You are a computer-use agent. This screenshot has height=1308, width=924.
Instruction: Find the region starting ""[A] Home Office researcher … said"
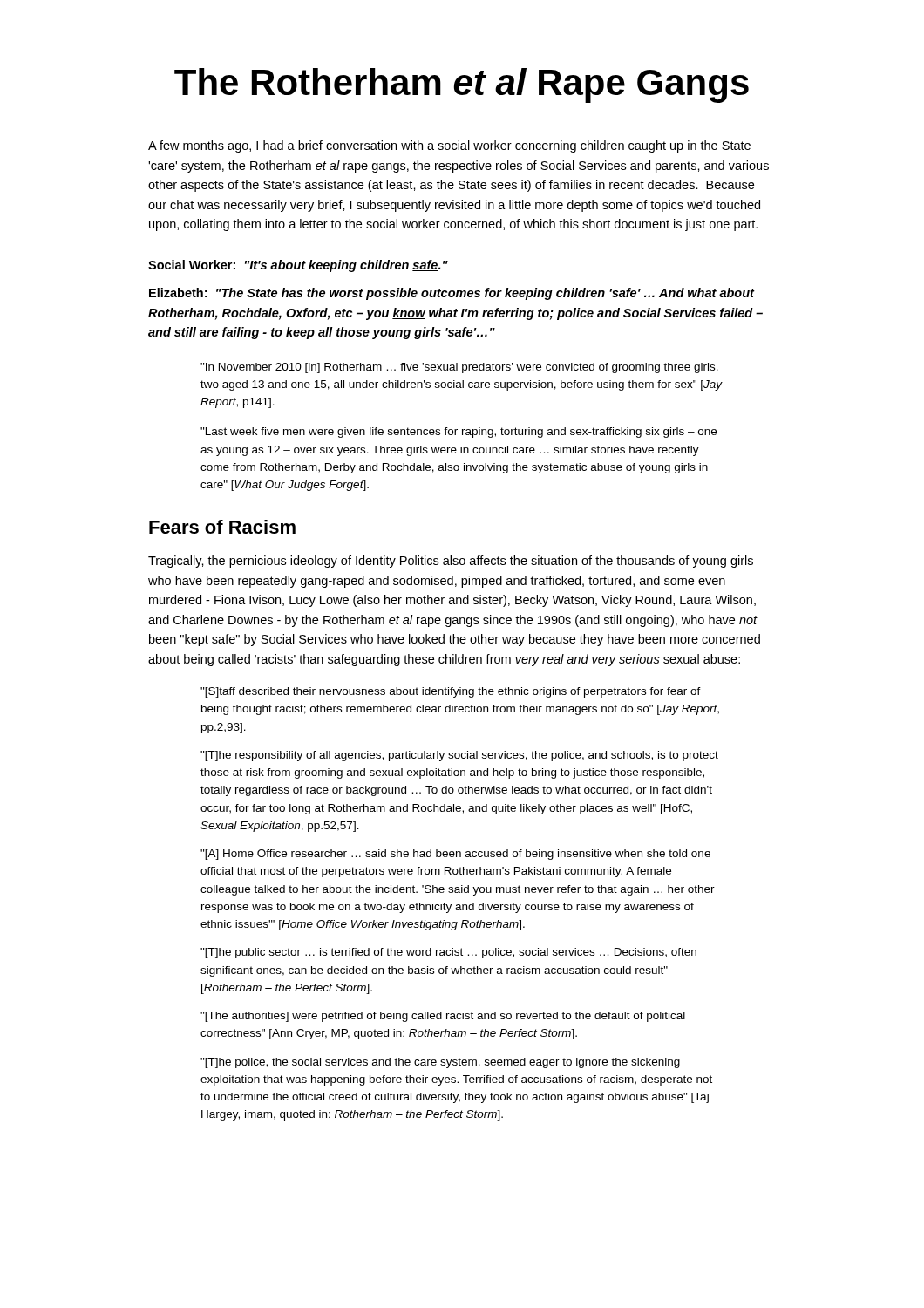coord(457,889)
